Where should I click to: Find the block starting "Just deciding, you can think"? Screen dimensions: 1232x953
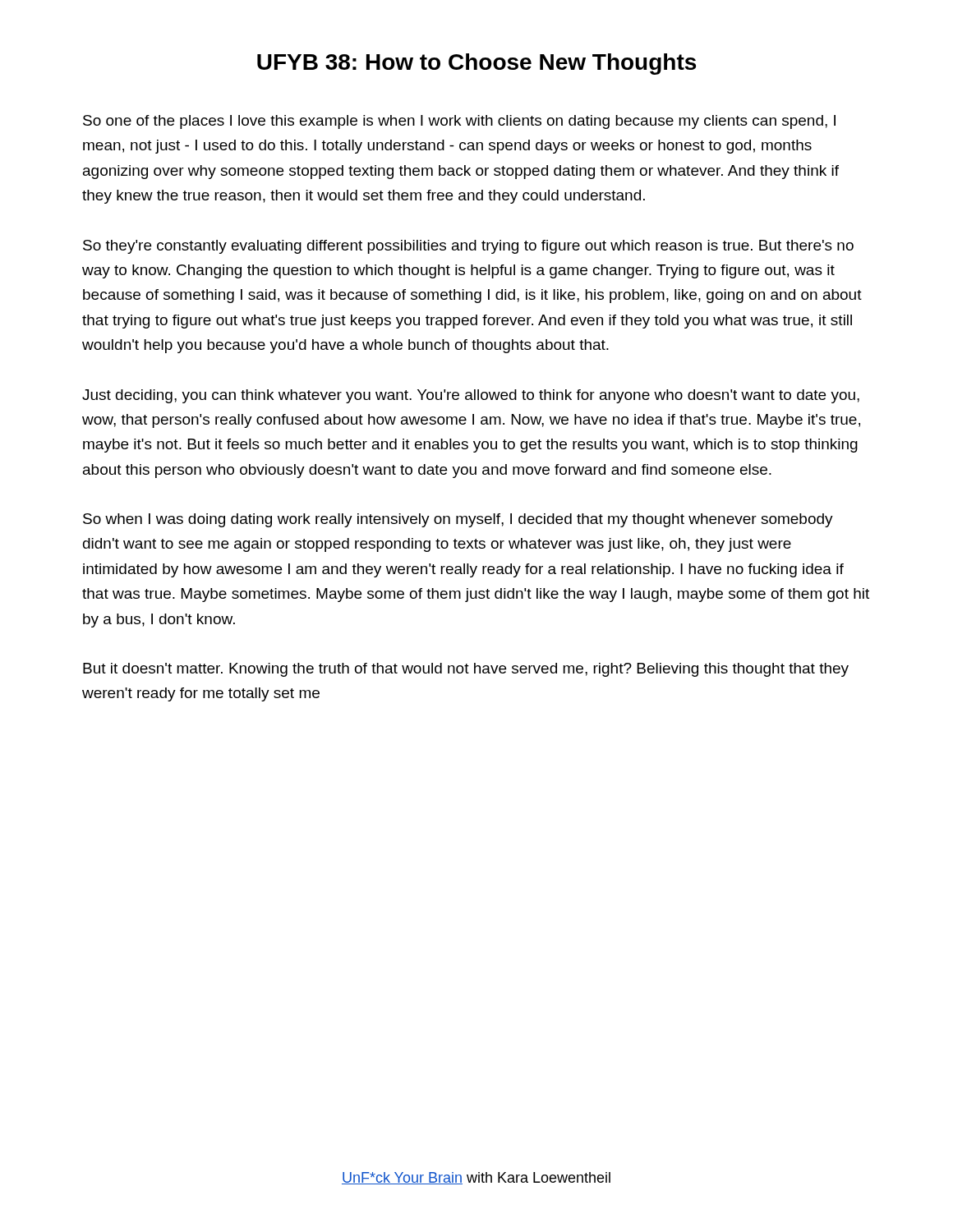(472, 432)
